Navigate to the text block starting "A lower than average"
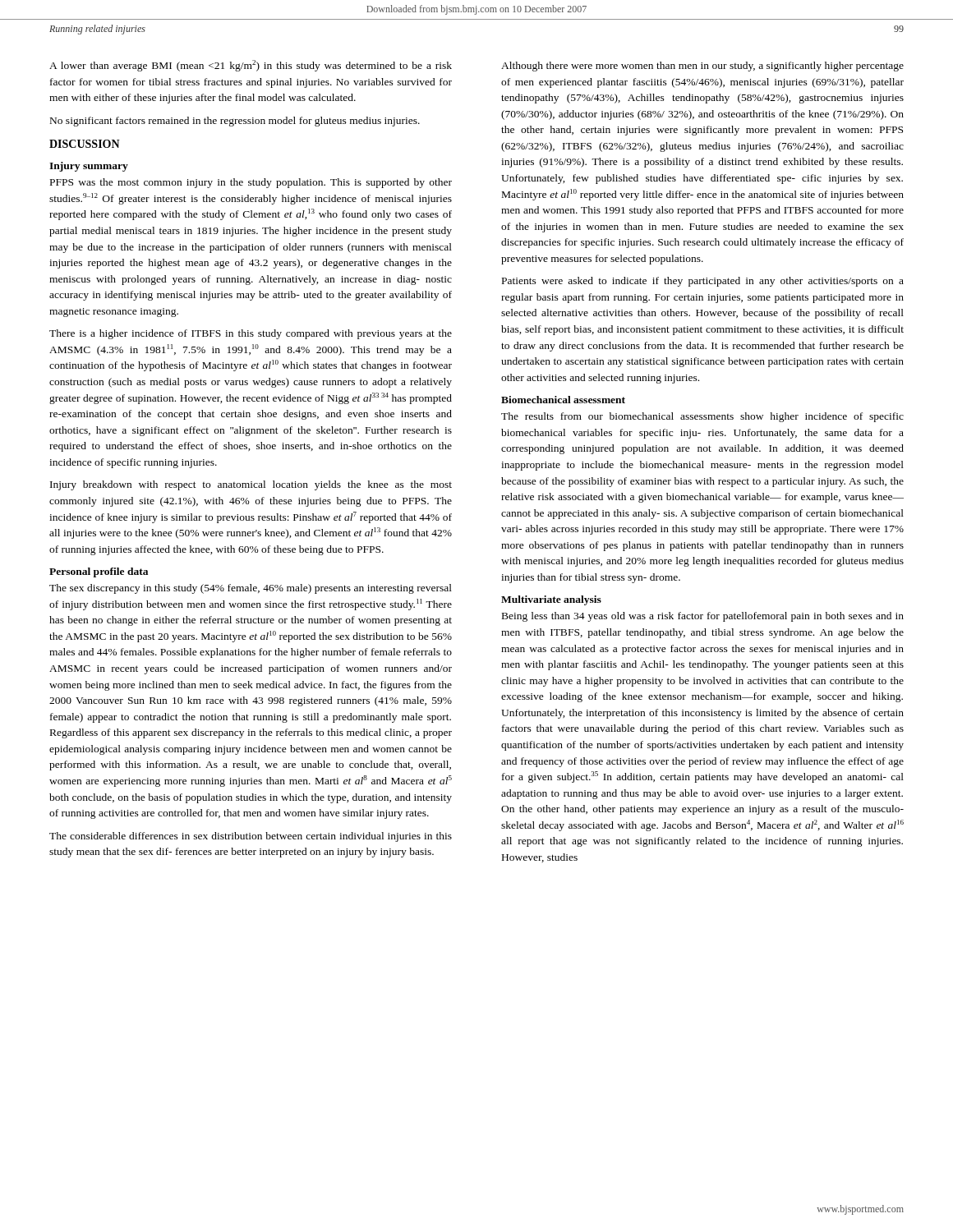 coord(251,93)
